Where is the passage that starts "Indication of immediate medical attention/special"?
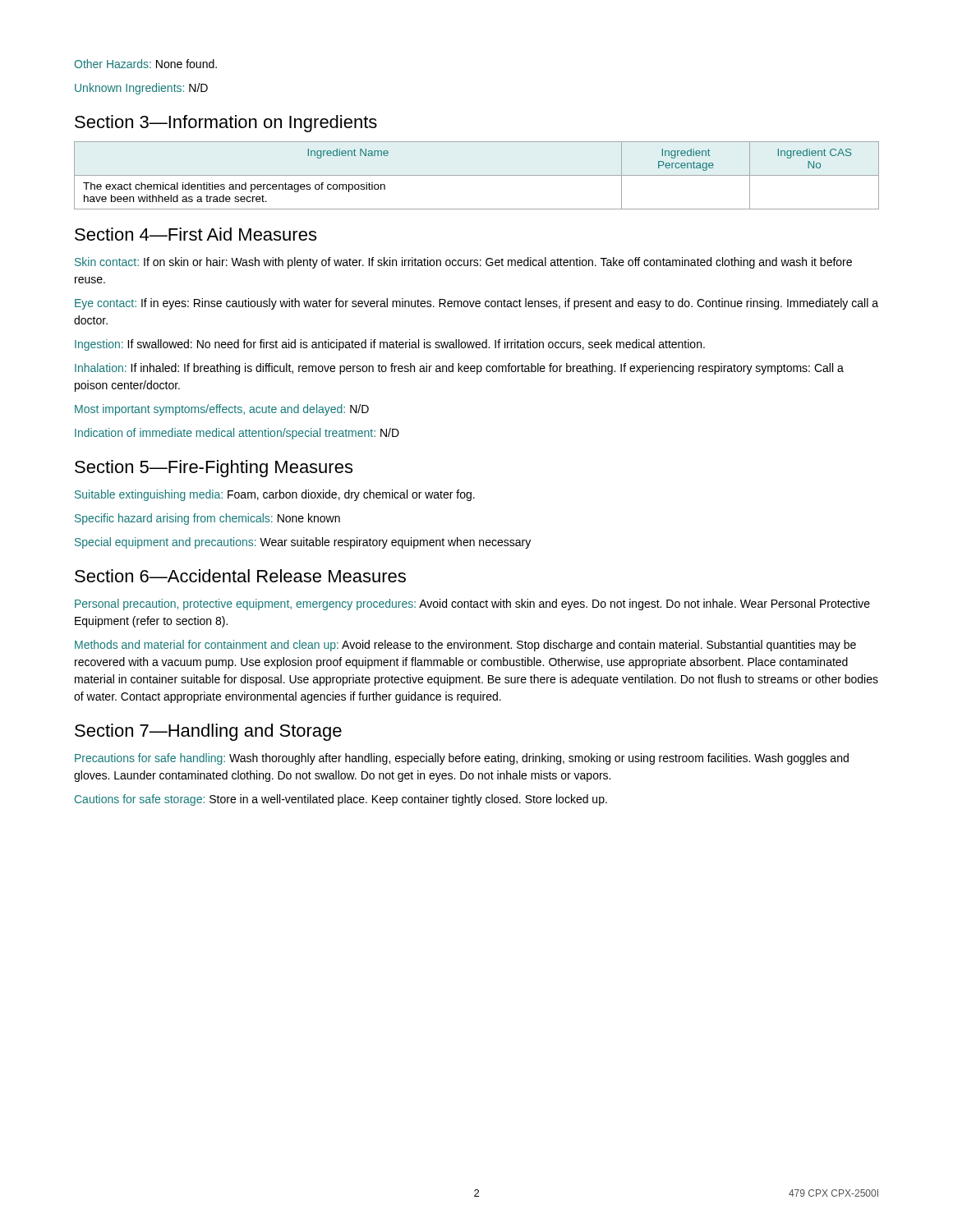Image resolution: width=953 pixels, height=1232 pixels. pos(237,433)
